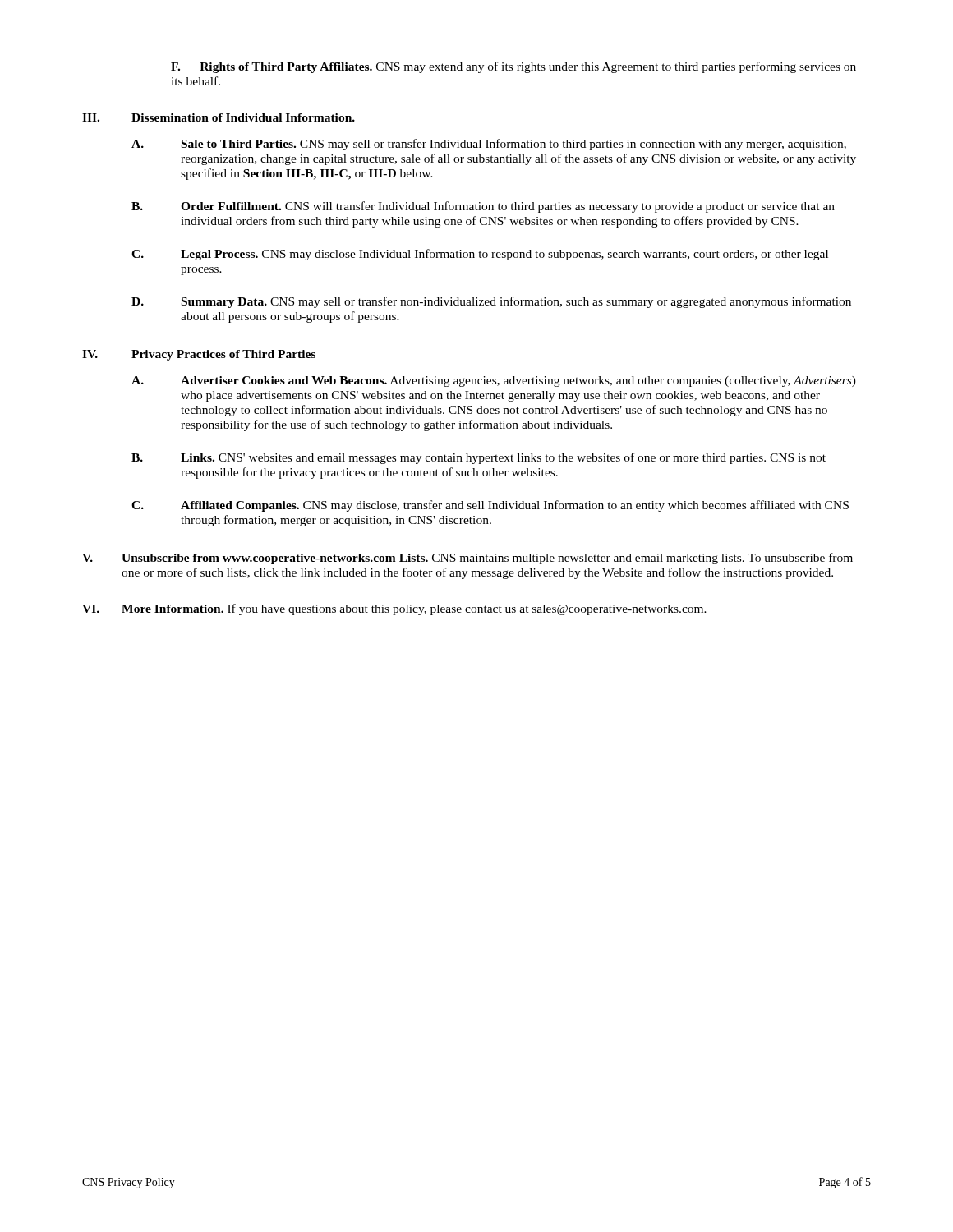Click on the section header with the text "IV. Privacy Practices of"
Screen dimensions: 1232x953
pos(199,354)
